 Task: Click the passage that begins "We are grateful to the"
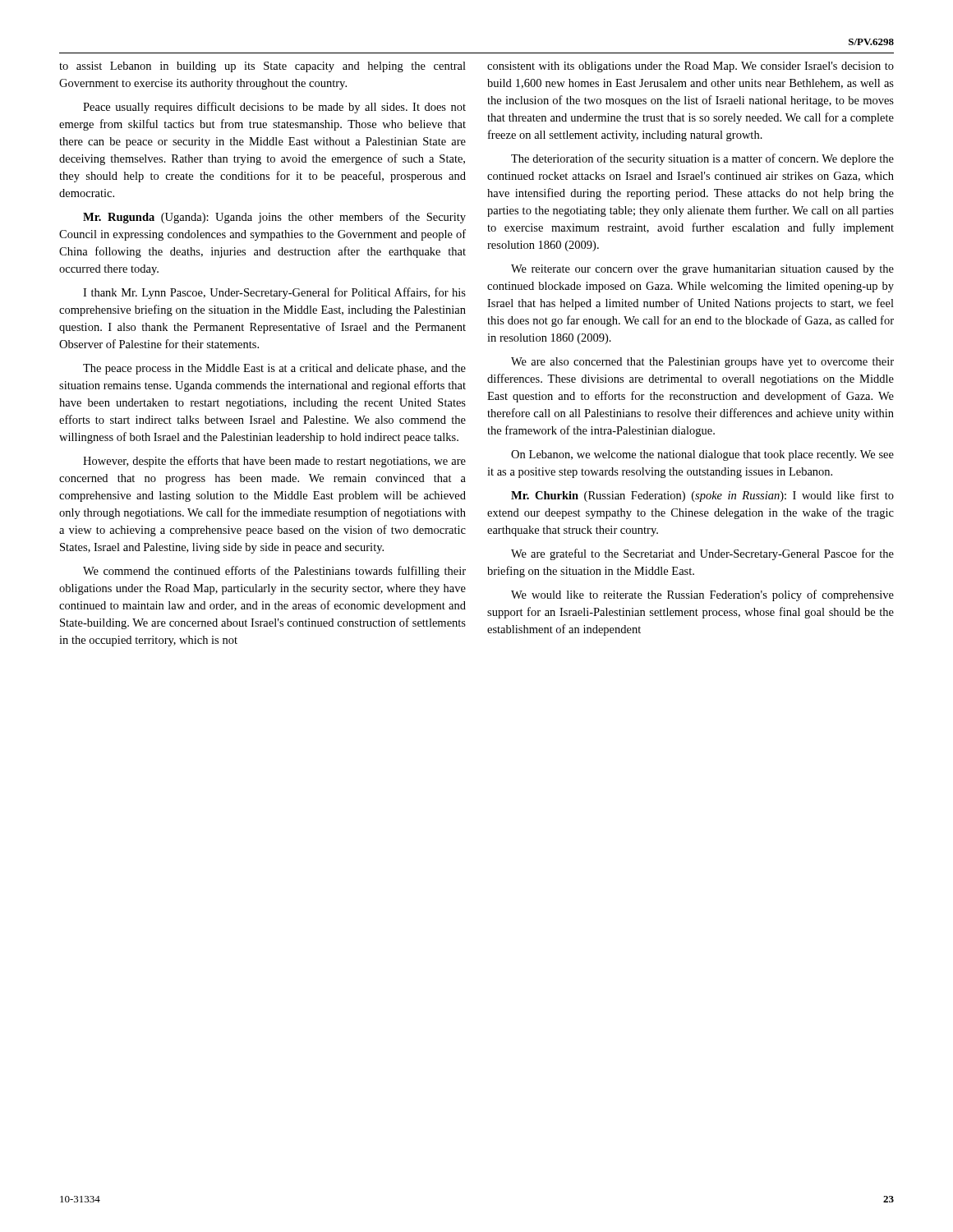point(690,563)
